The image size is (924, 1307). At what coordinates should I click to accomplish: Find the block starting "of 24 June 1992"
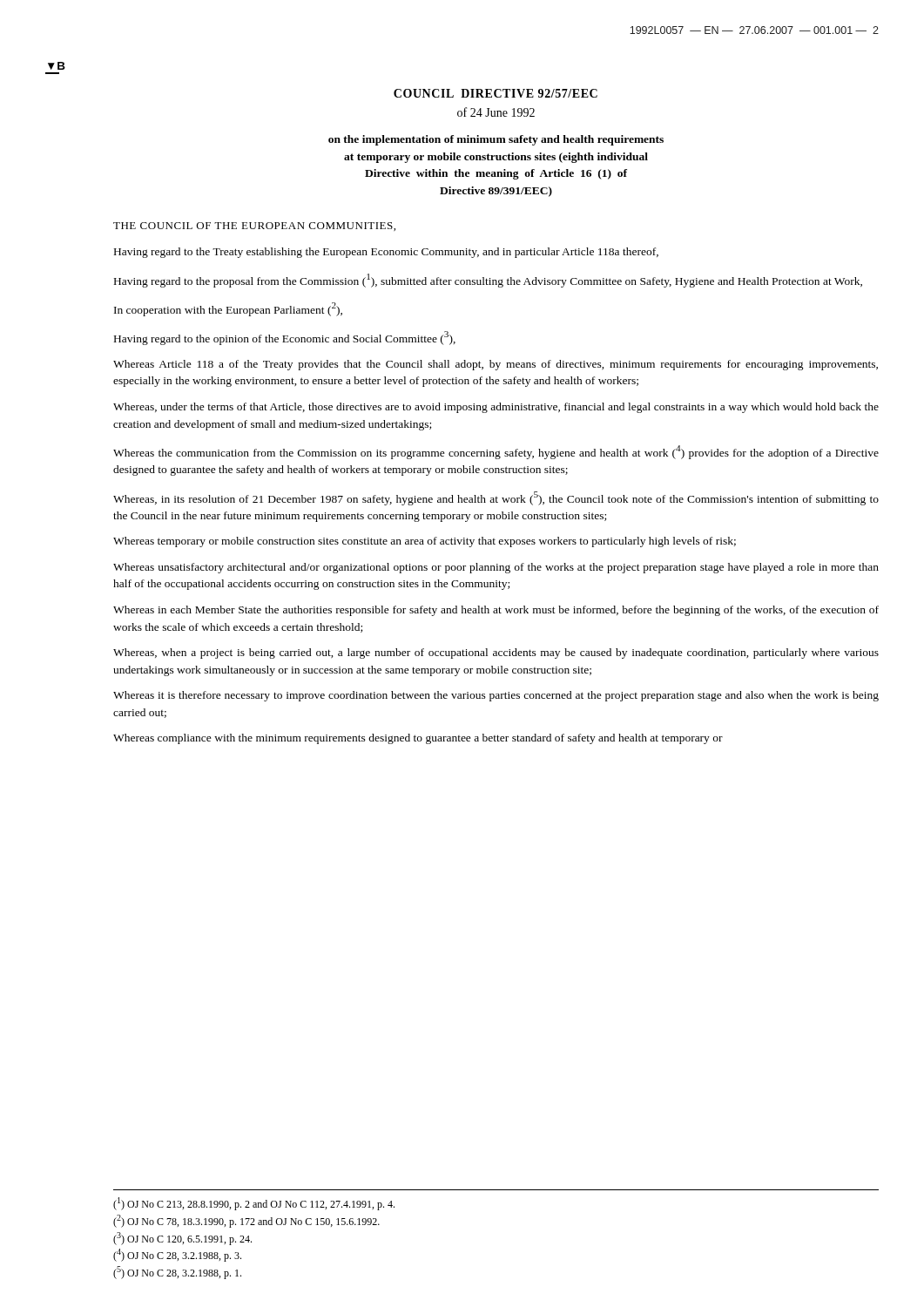tap(496, 113)
